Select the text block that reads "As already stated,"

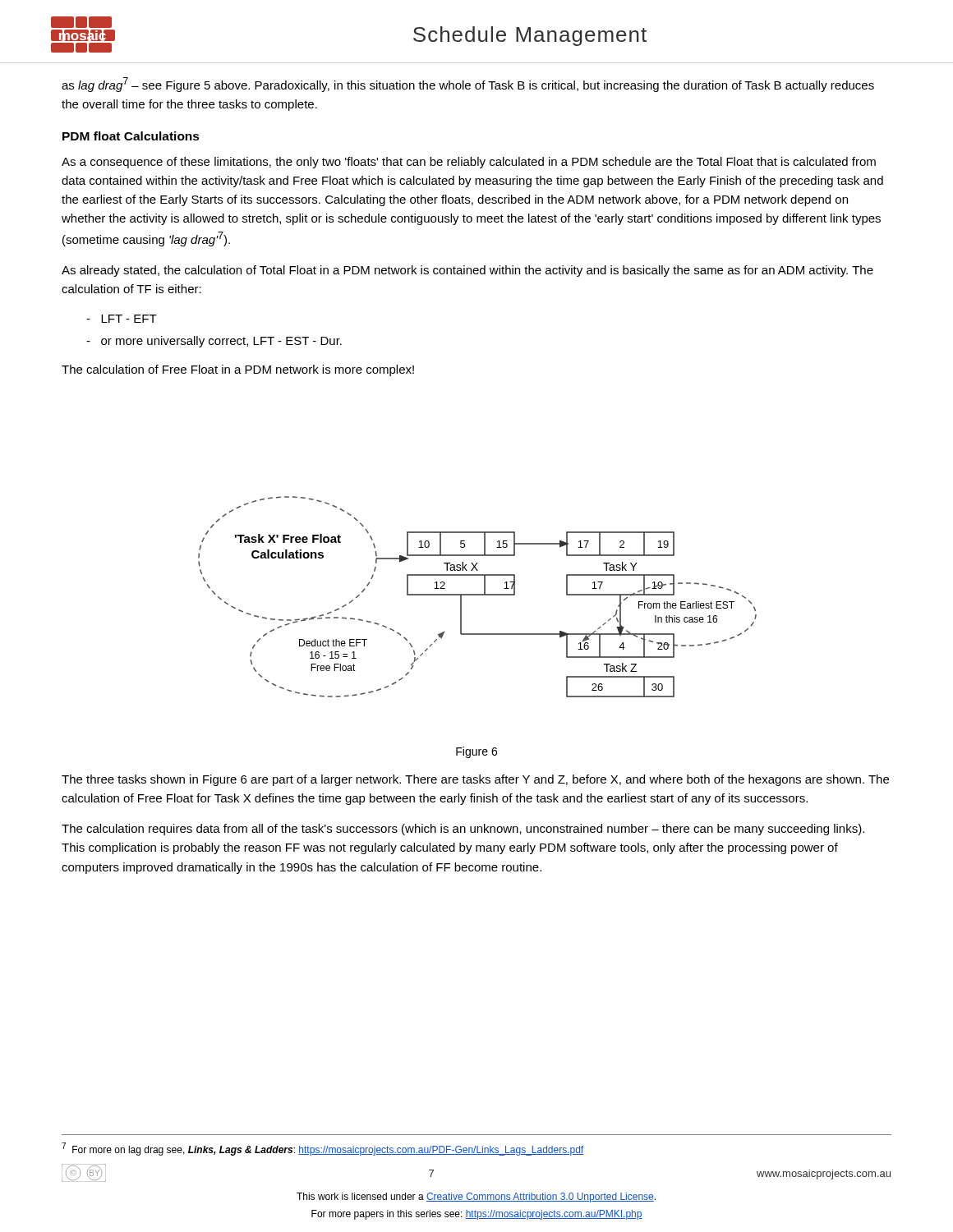(x=467, y=279)
